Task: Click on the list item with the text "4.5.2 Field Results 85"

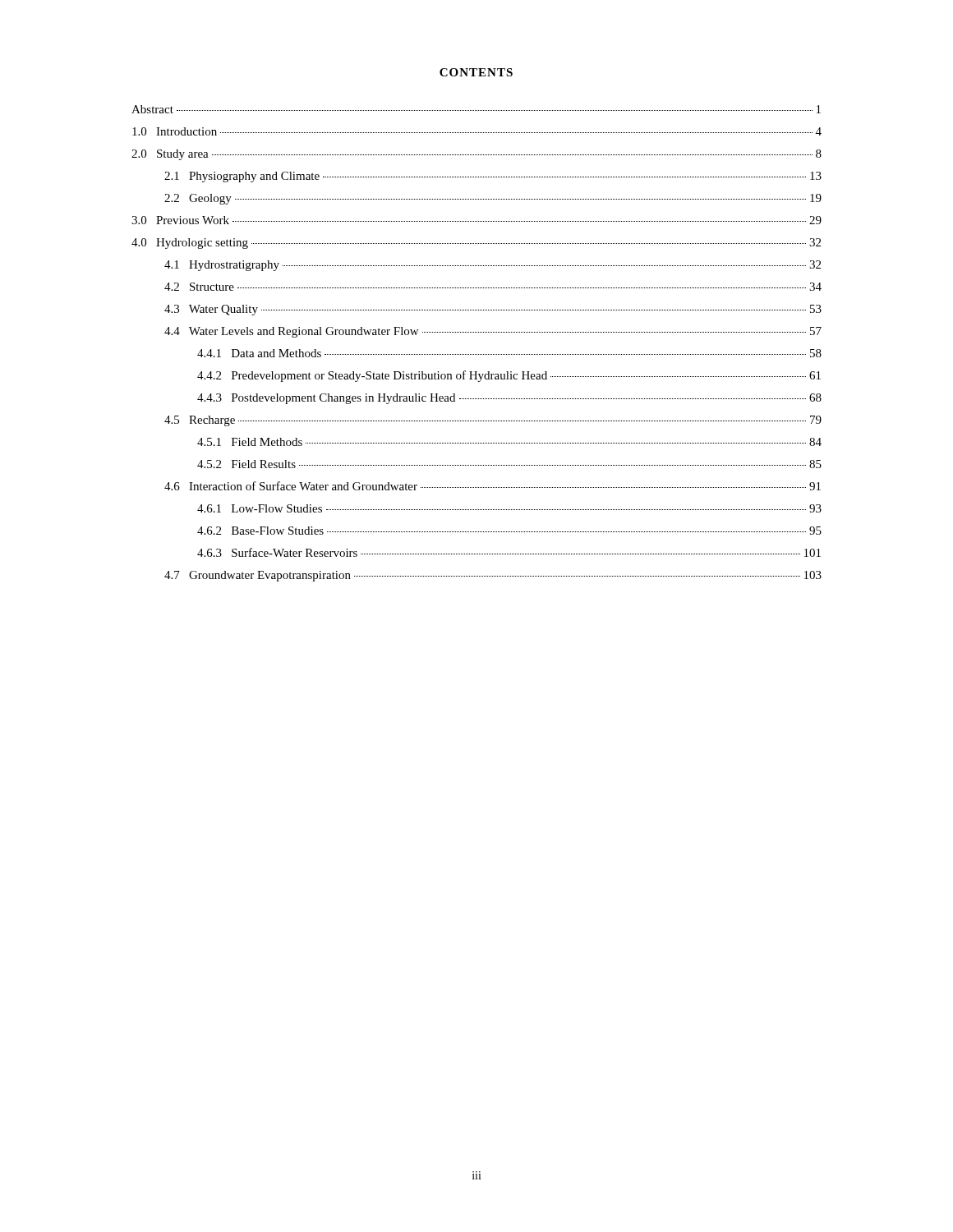Action: click(x=509, y=464)
